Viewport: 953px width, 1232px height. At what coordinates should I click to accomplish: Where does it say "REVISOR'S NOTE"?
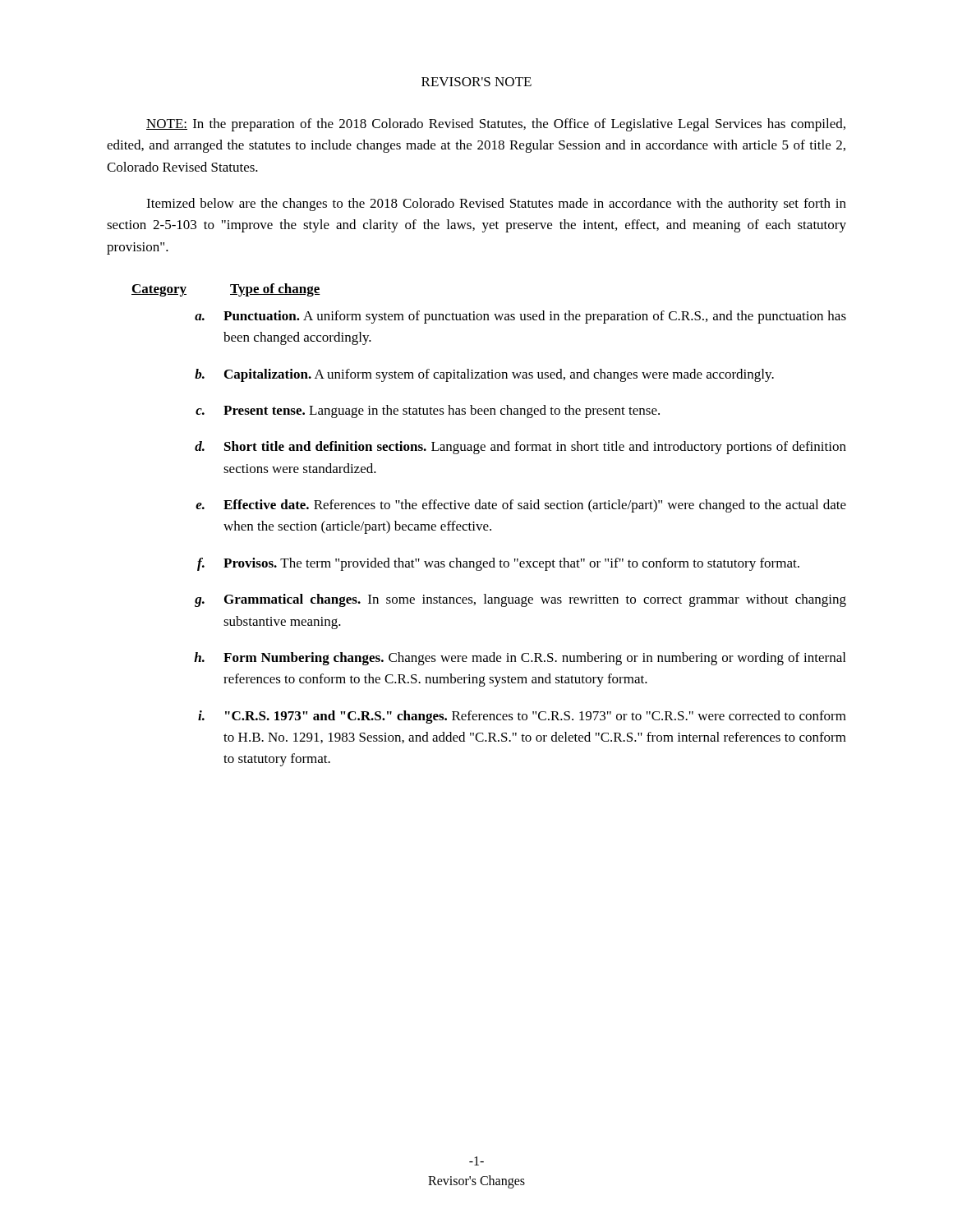[476, 82]
